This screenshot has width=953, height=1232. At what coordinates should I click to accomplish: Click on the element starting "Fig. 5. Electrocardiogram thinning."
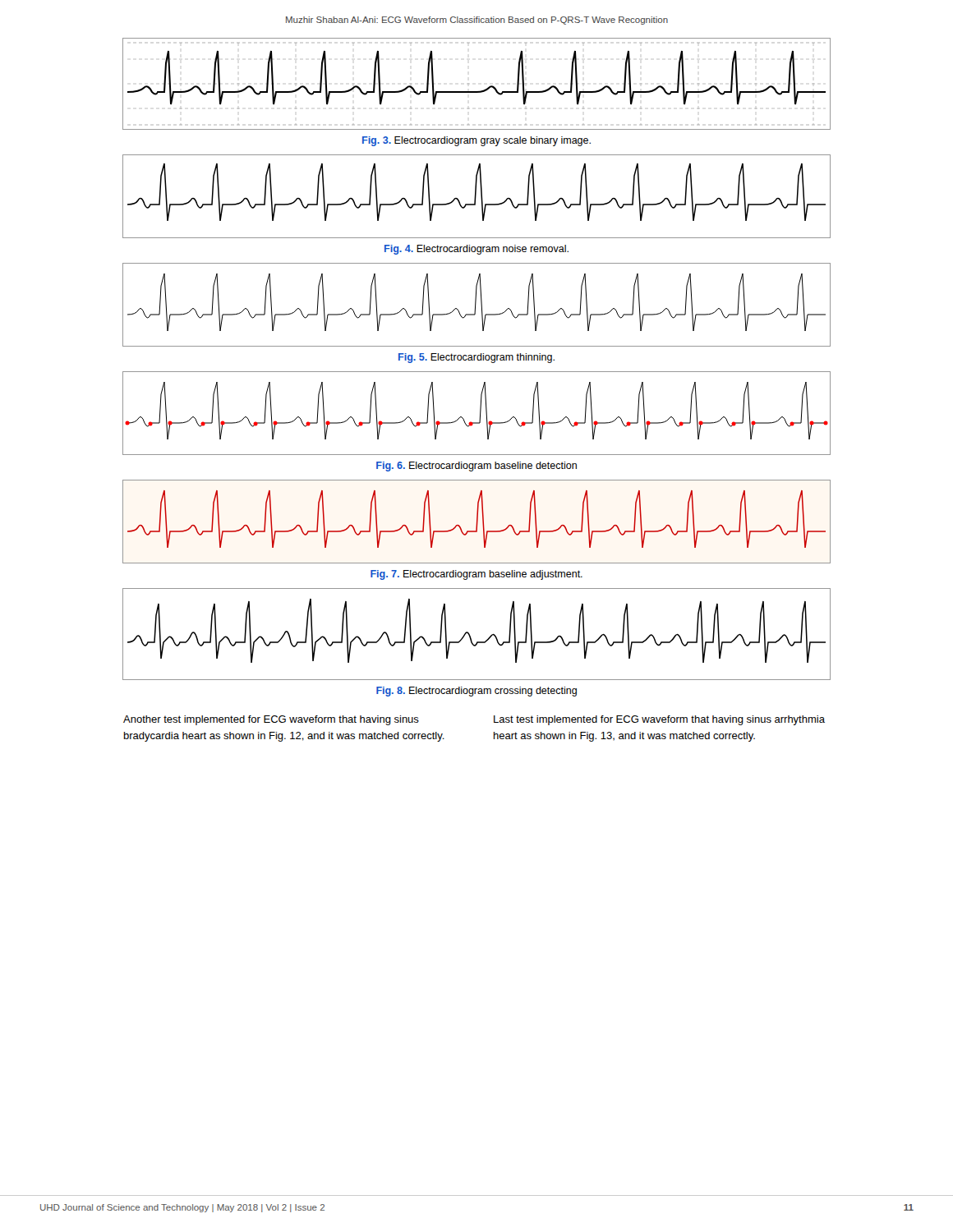click(476, 357)
